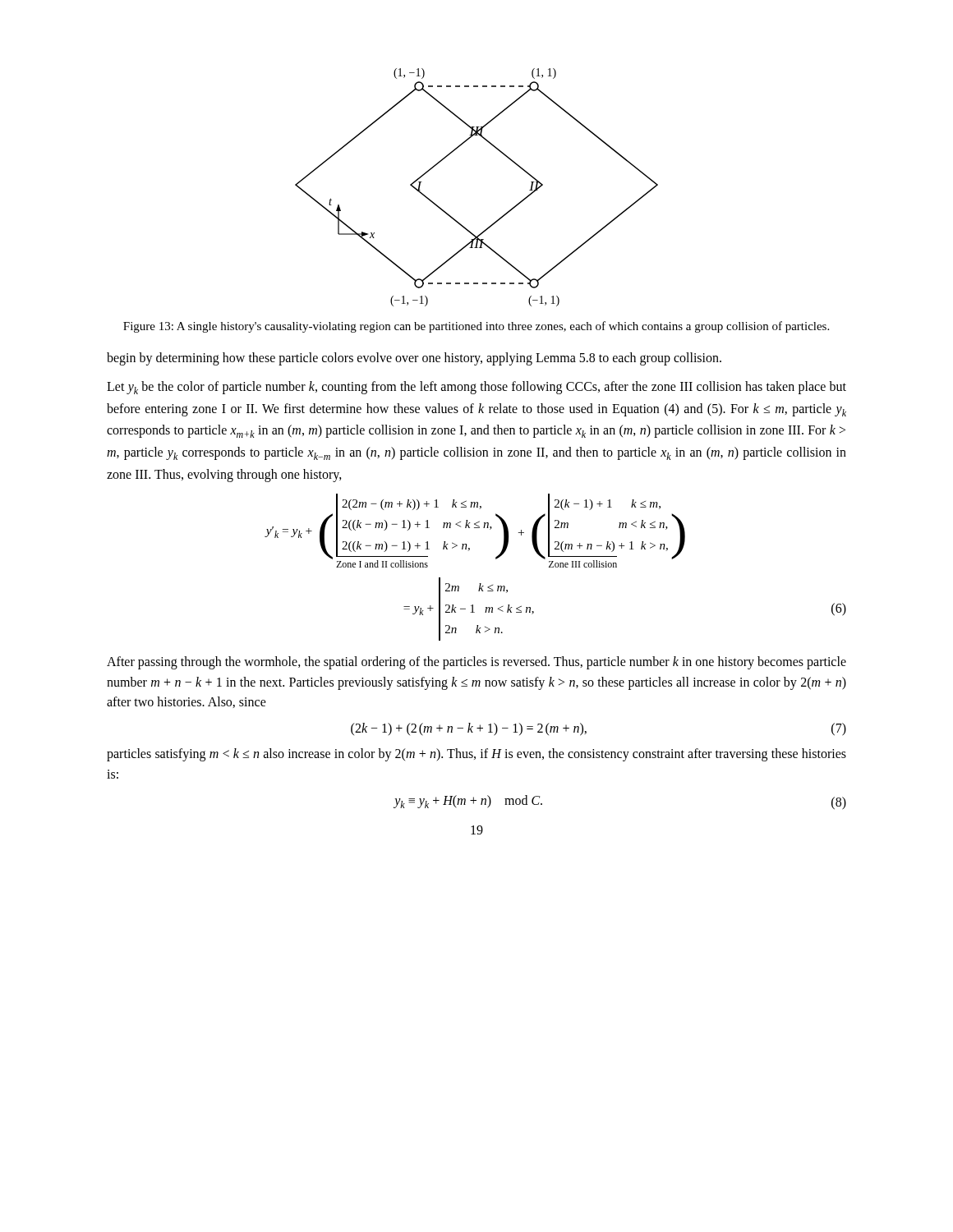Locate the text block containing "particles satisfying m"
This screenshot has height=1232, width=953.
(476, 765)
